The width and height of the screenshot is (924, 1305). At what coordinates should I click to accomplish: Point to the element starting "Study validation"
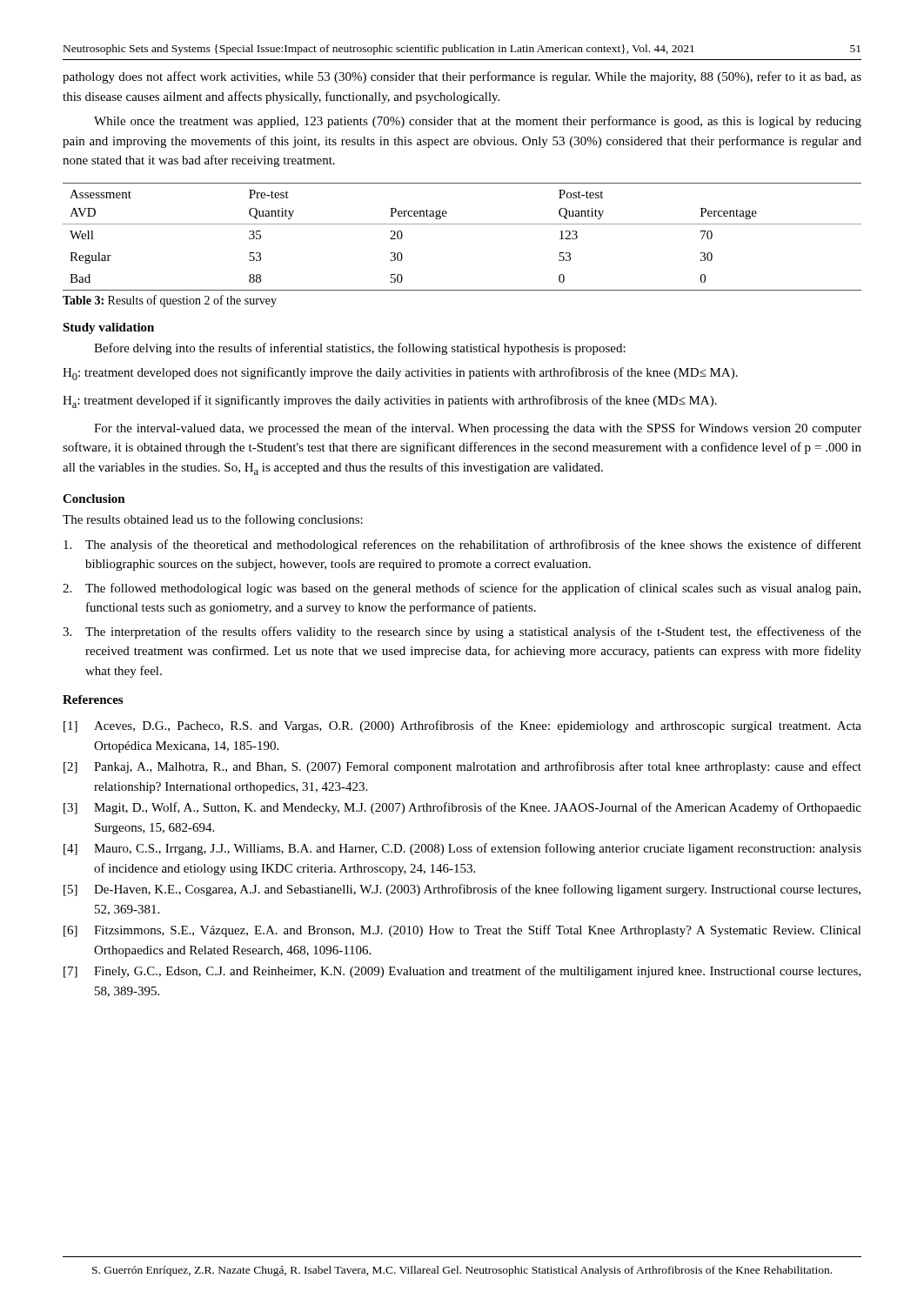pos(109,327)
